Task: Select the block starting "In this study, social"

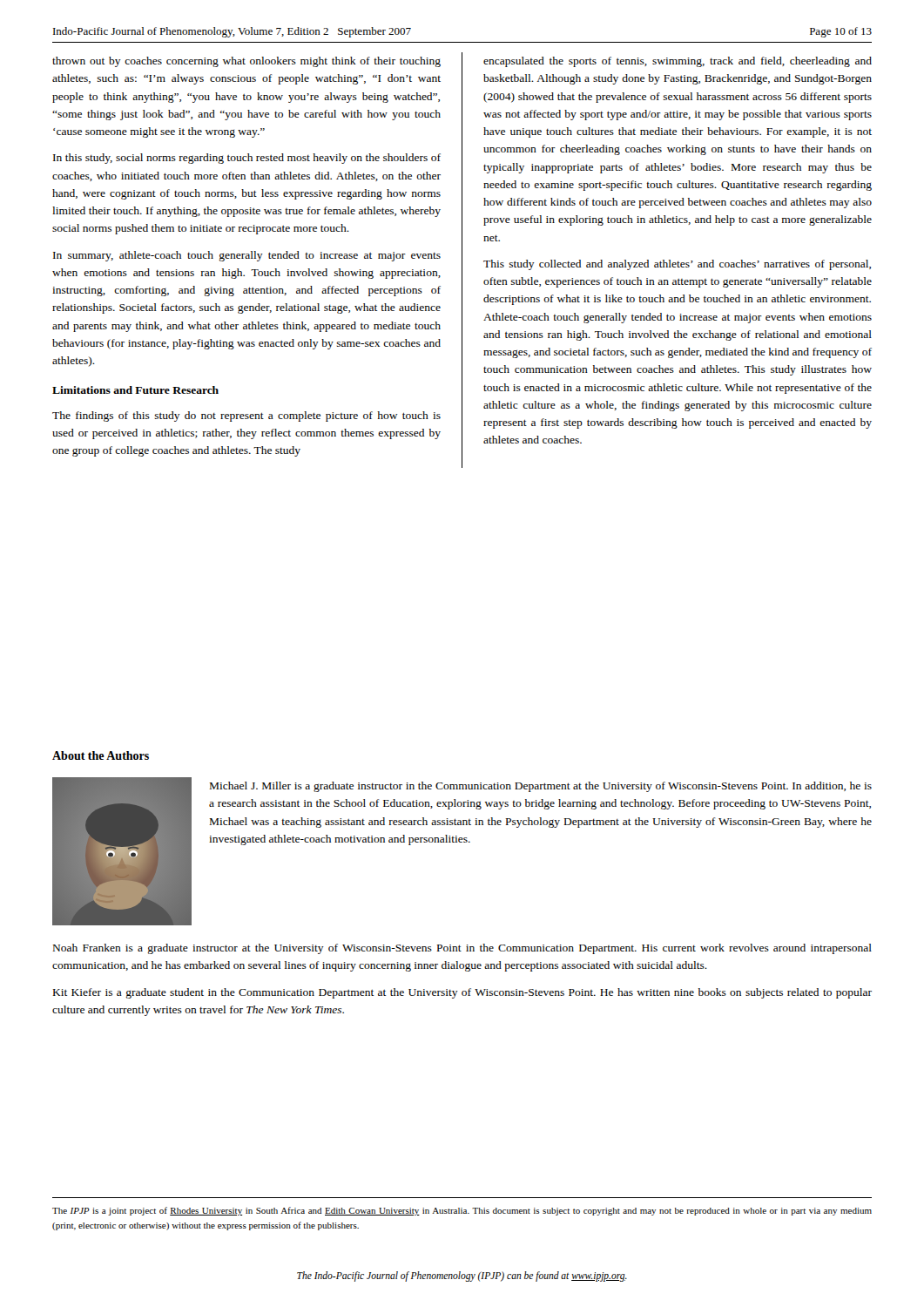Action: [246, 193]
